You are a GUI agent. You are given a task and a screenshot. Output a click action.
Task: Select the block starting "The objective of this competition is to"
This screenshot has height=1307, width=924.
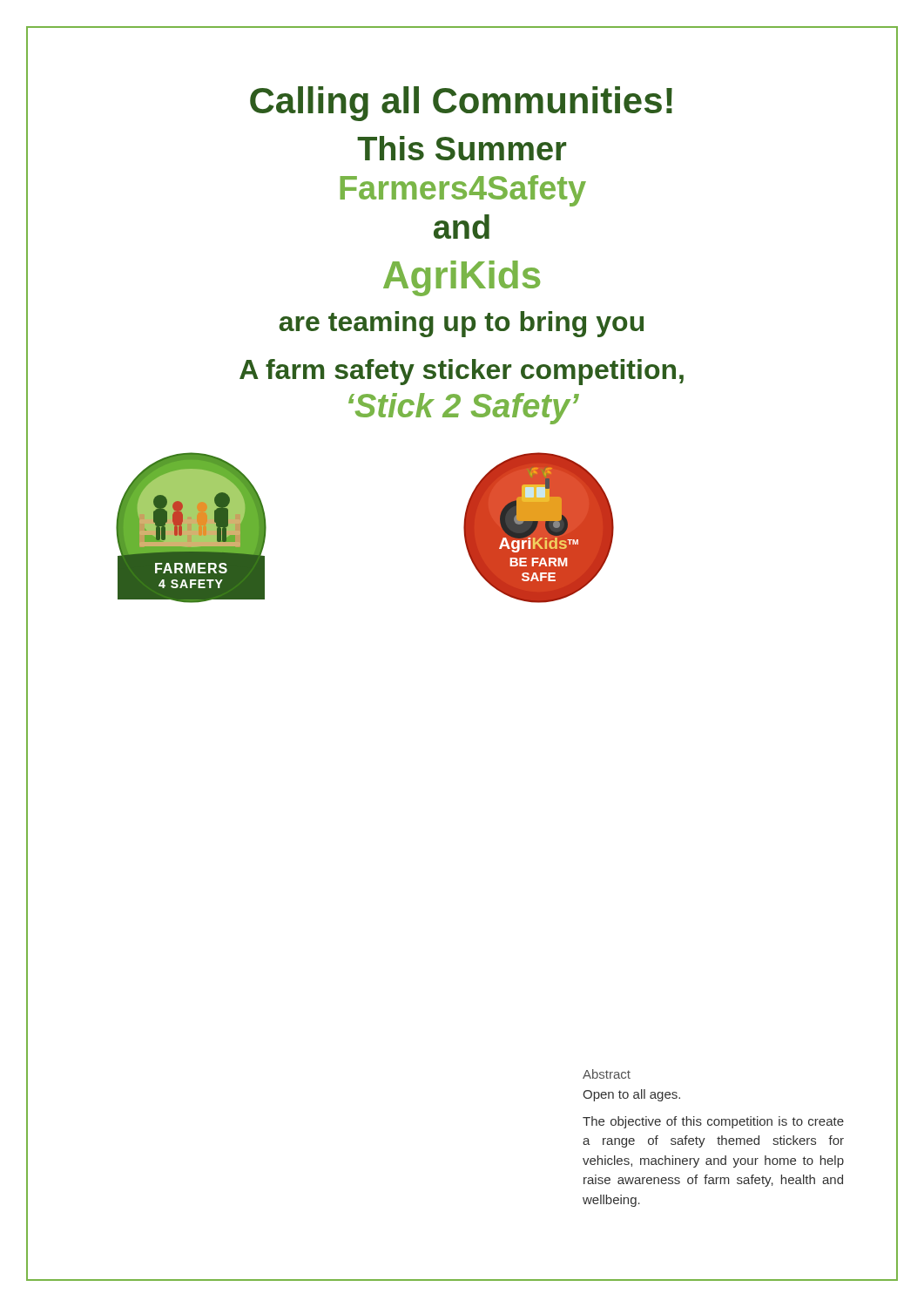pos(713,1160)
